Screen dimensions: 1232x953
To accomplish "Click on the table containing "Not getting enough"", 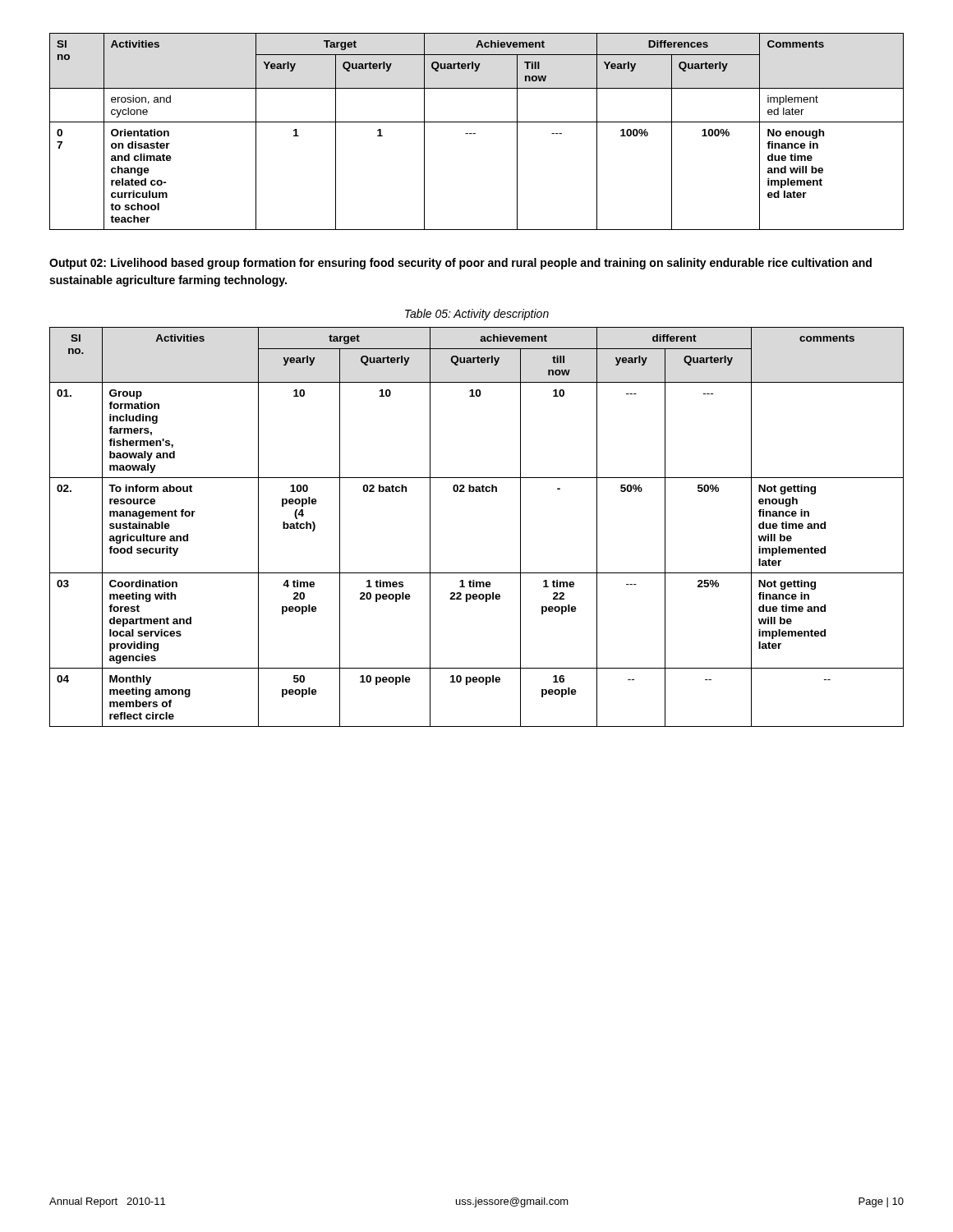I will pos(476,527).
